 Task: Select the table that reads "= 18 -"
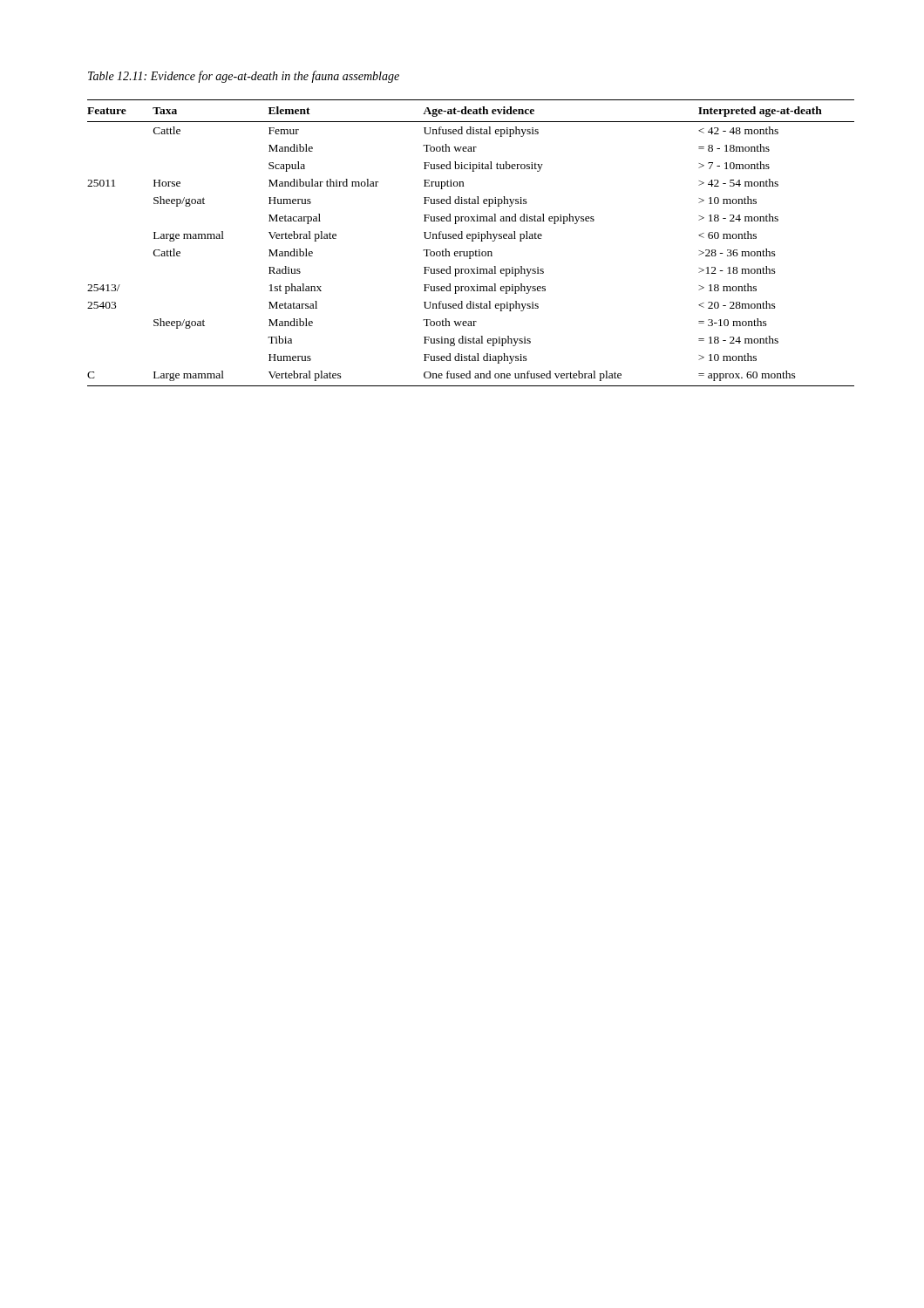[x=471, y=243]
